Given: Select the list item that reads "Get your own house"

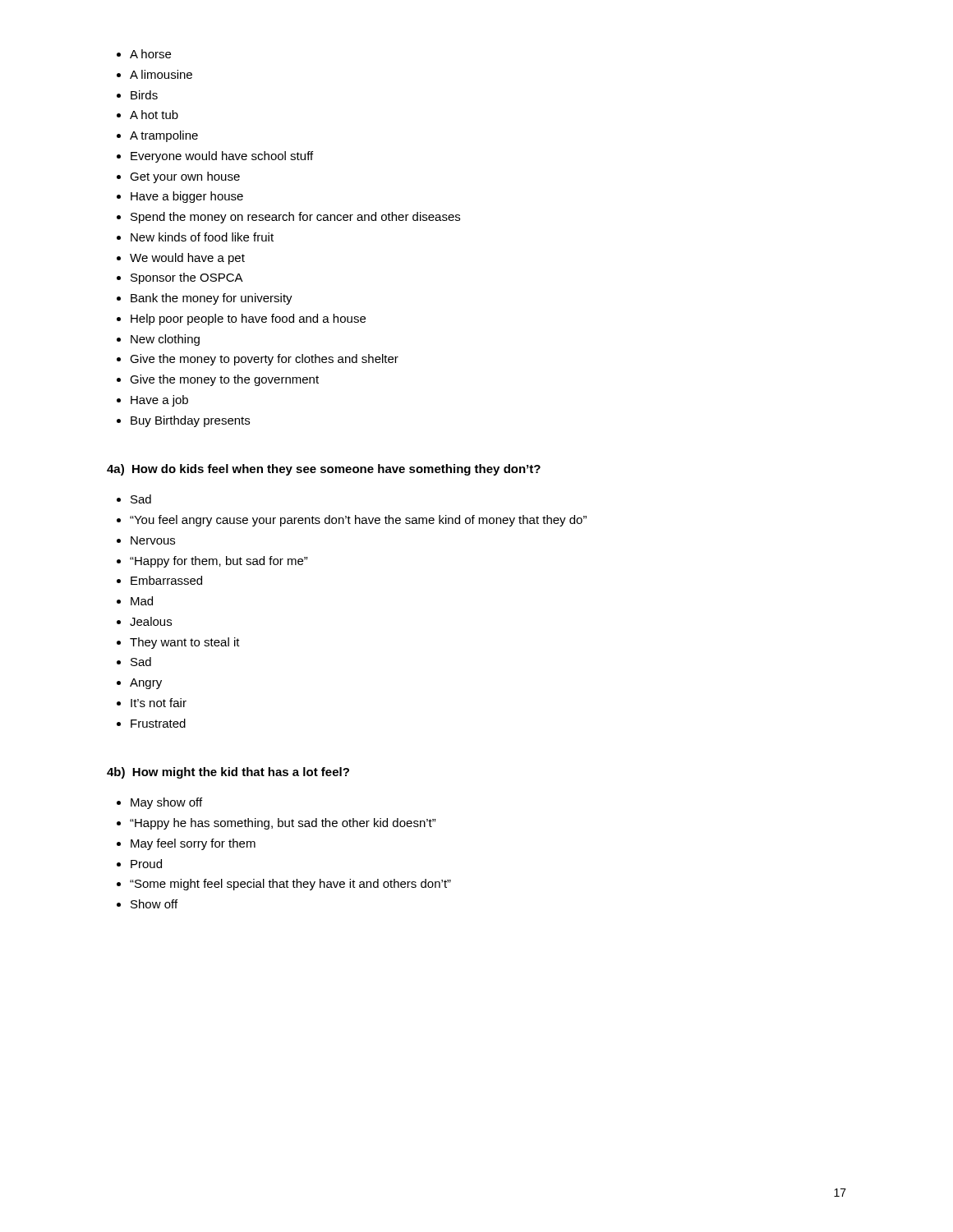Looking at the screenshot, I should pos(185,177).
